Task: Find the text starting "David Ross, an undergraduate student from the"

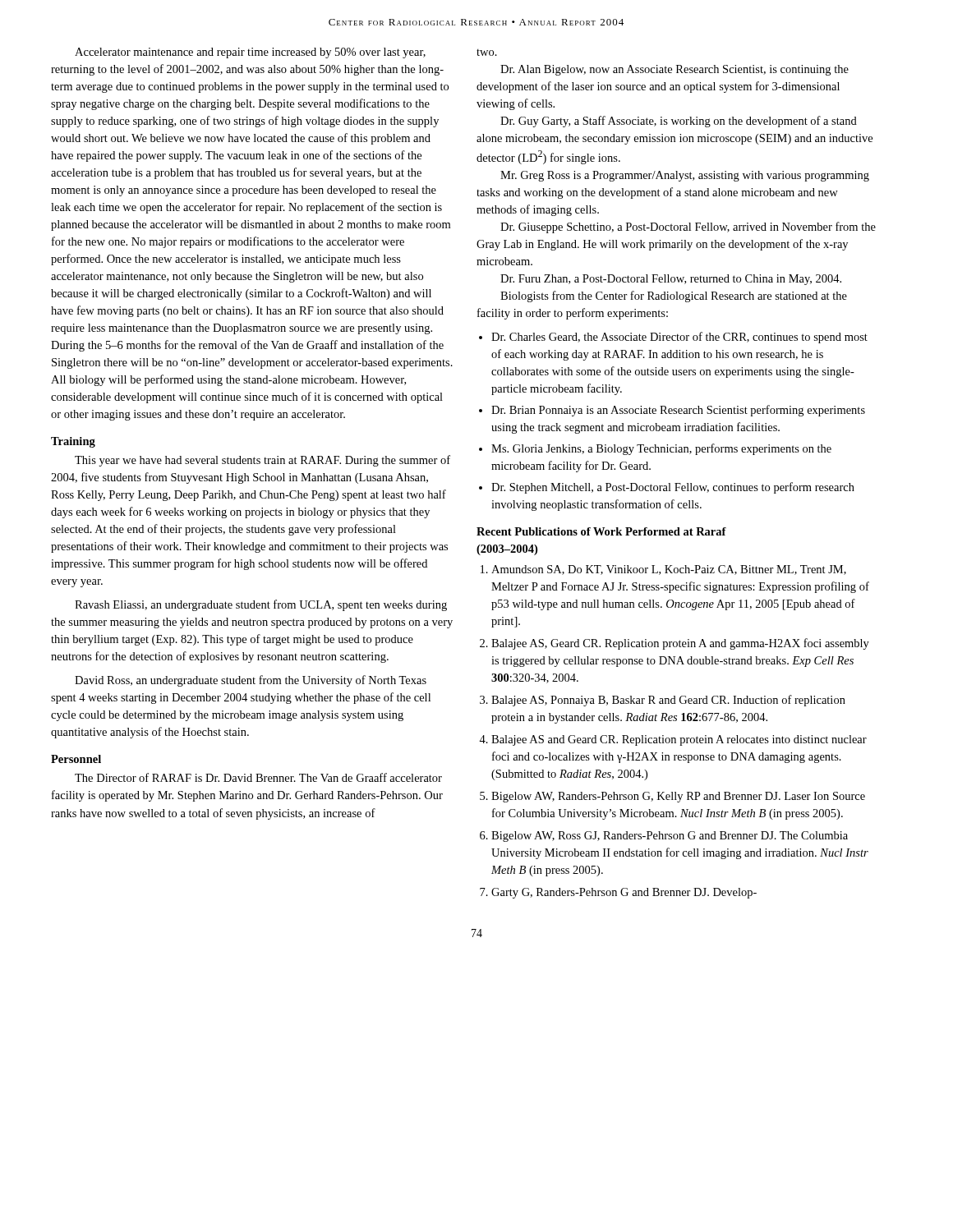Action: click(252, 707)
